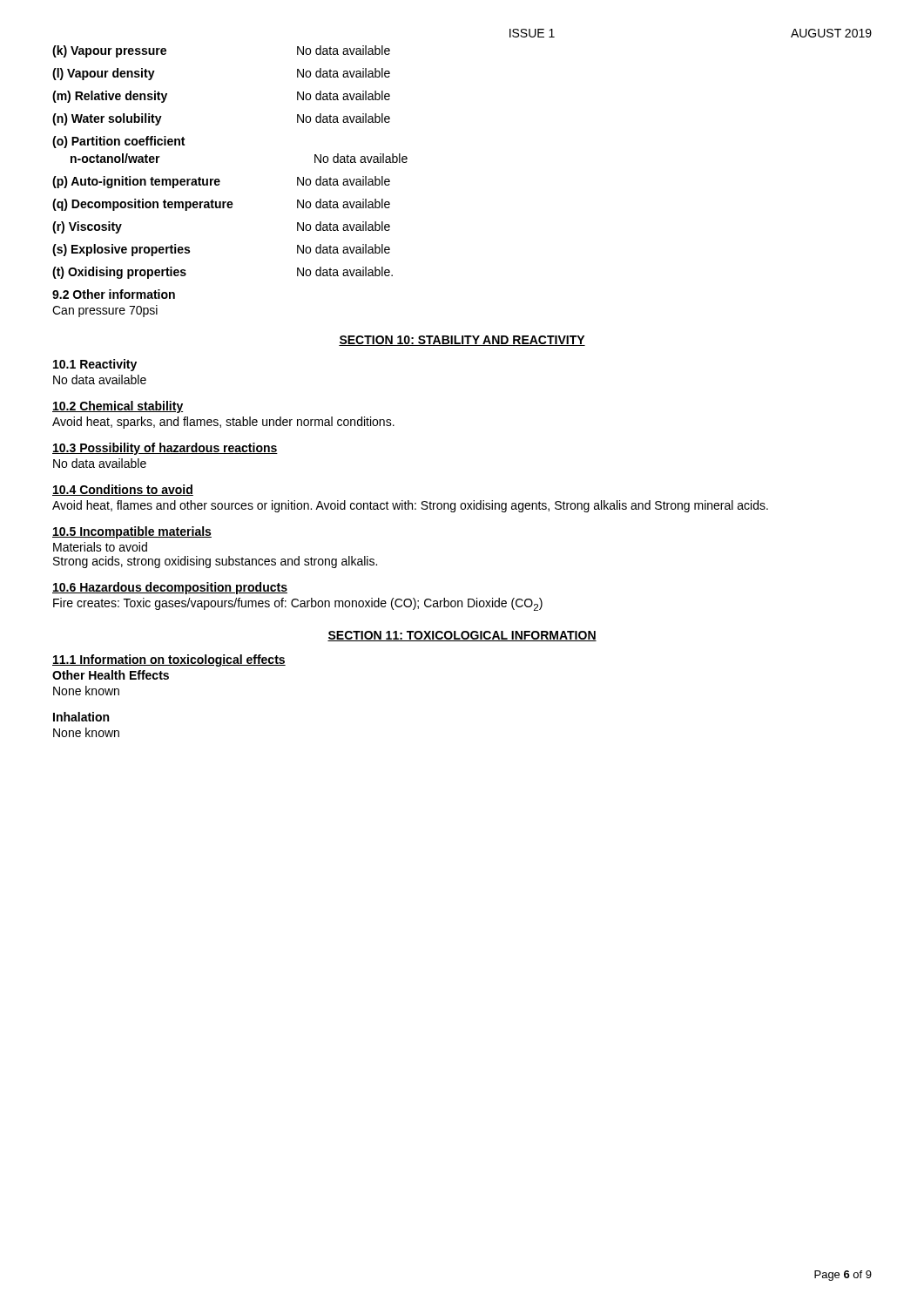
Task: Where does it say "(o) Partition coefficient"?
Action: 174,141
